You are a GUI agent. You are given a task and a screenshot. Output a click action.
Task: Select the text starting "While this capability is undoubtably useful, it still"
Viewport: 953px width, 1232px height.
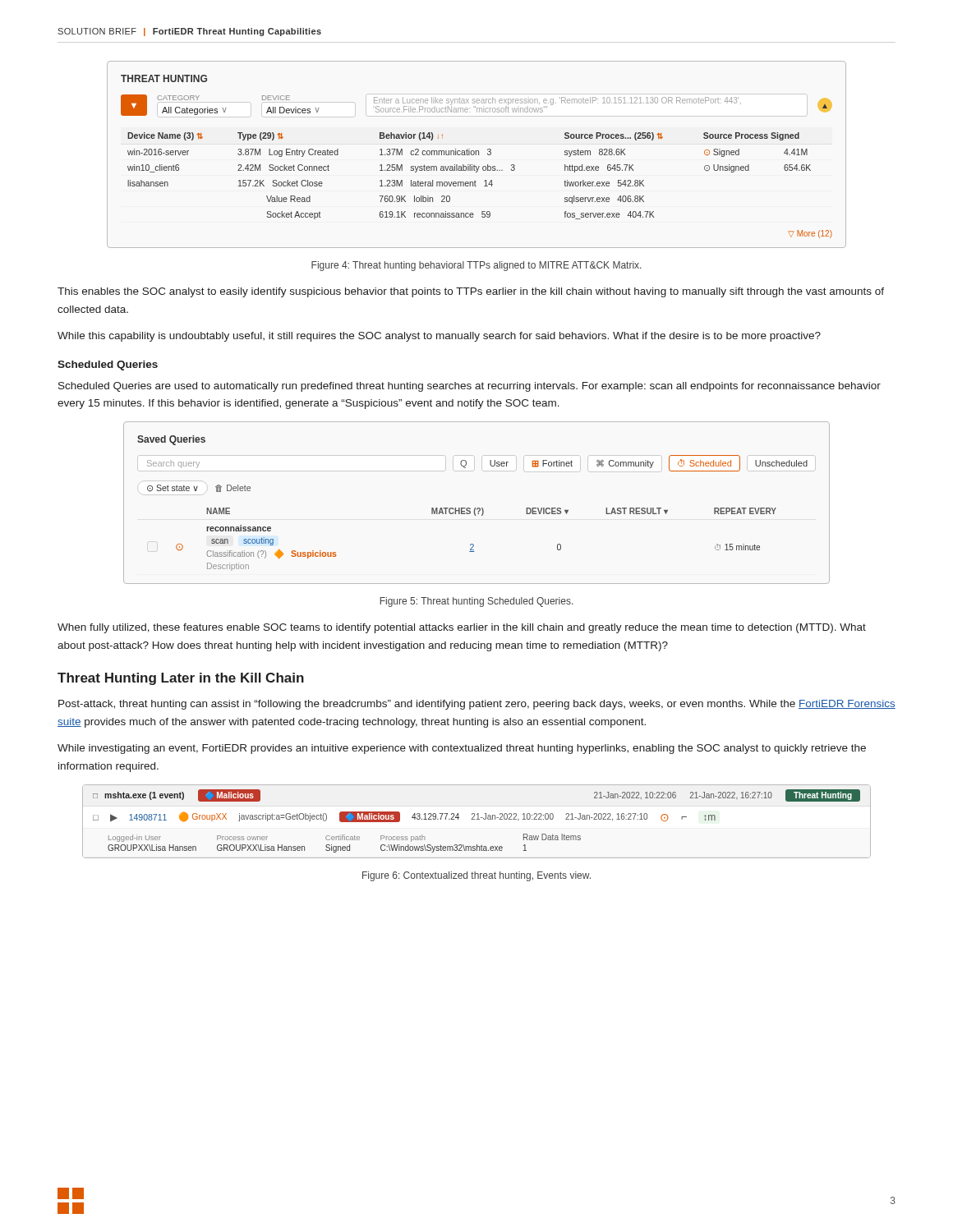click(439, 336)
